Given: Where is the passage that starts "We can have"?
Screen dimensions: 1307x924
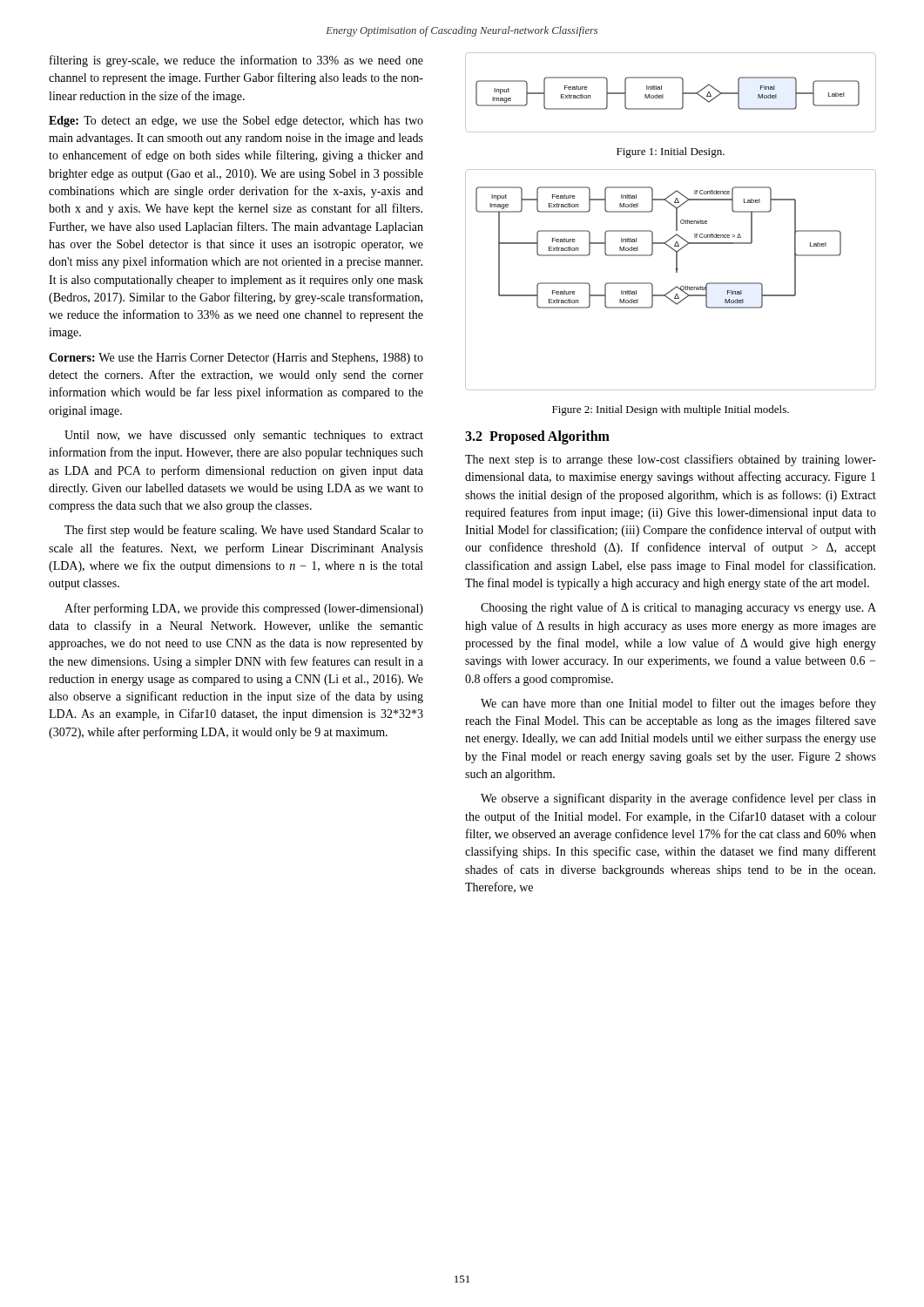Looking at the screenshot, I should coord(671,739).
